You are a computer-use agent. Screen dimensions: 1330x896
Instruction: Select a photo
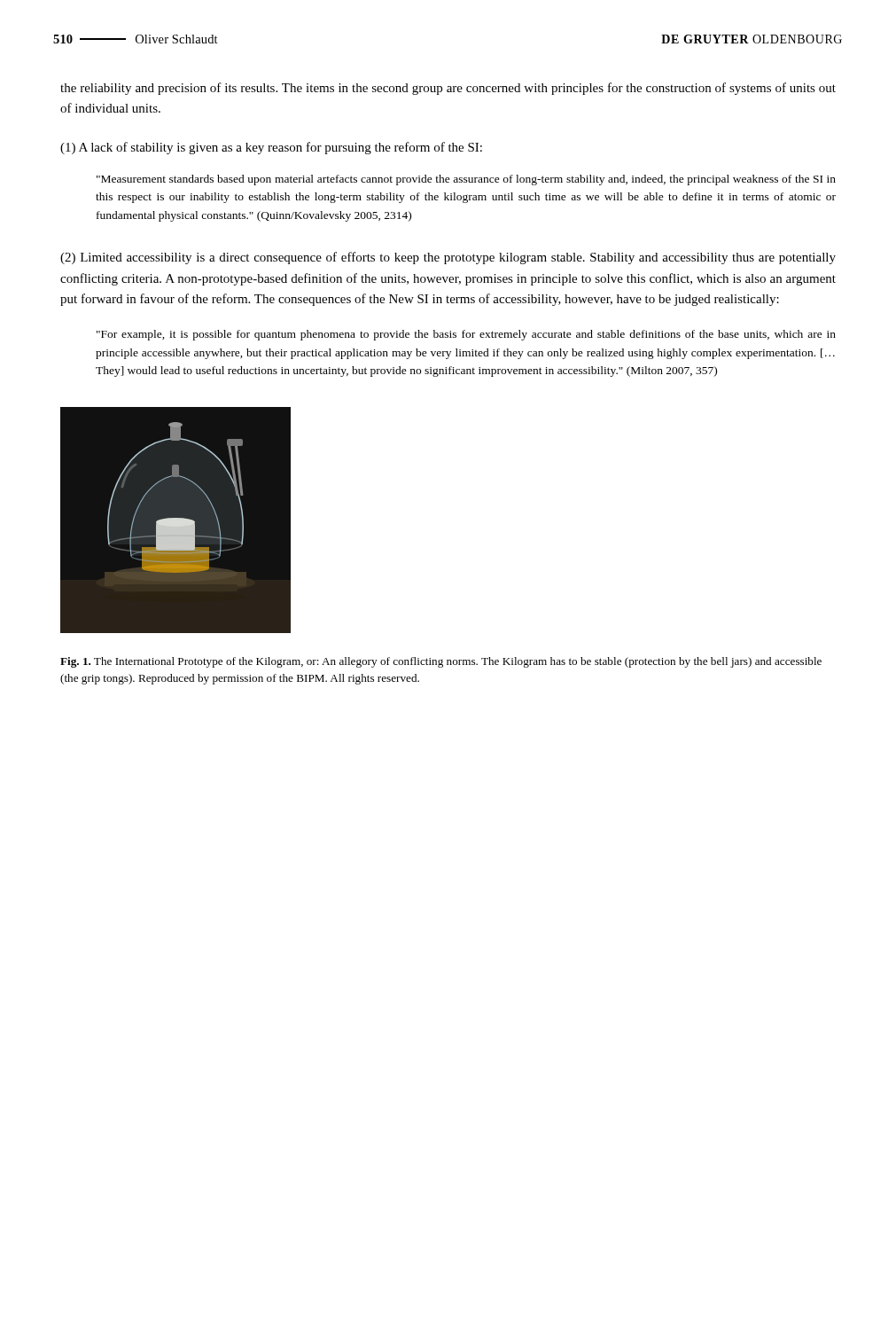(x=448, y=521)
